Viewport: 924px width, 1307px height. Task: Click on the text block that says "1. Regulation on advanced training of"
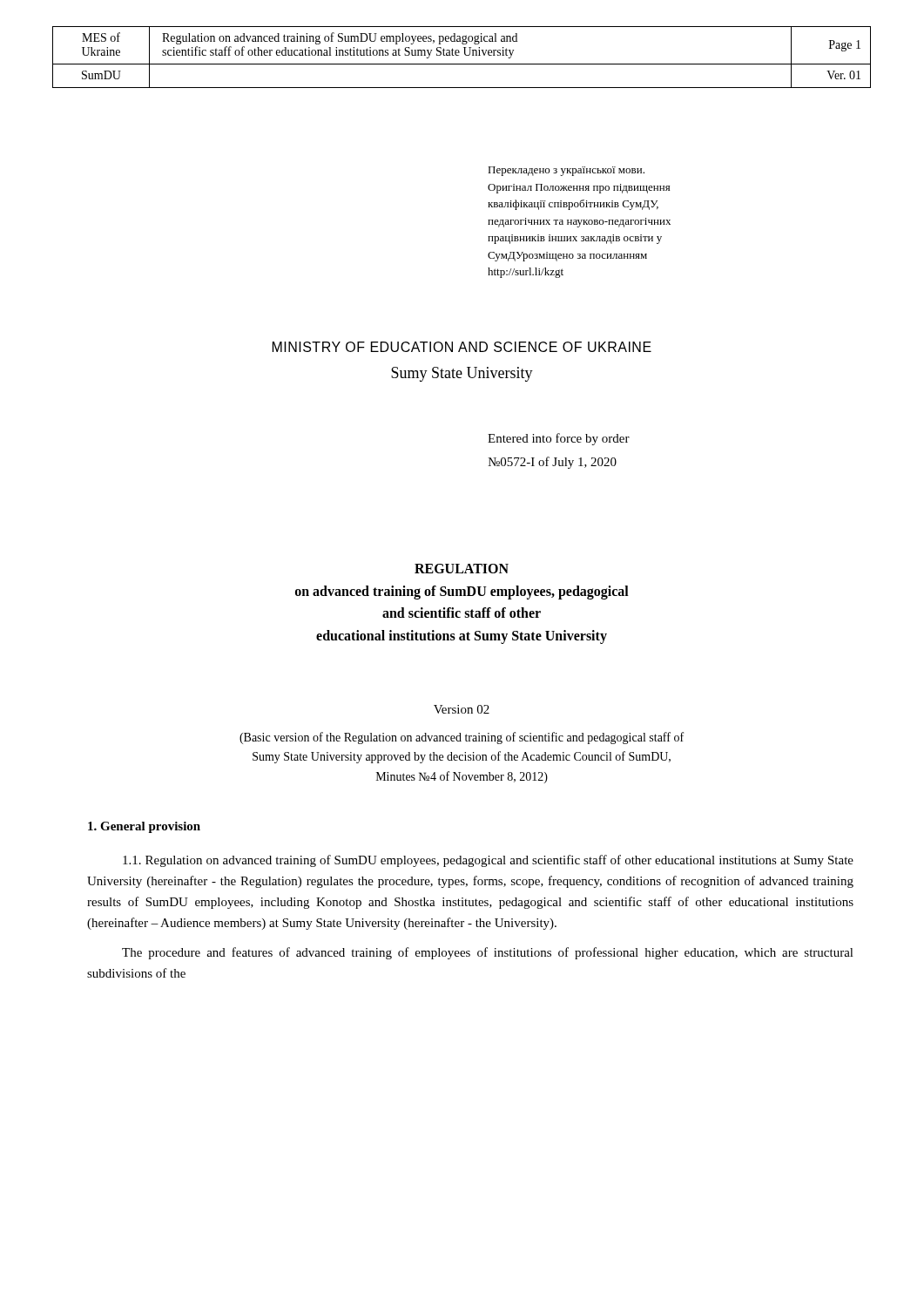470,917
